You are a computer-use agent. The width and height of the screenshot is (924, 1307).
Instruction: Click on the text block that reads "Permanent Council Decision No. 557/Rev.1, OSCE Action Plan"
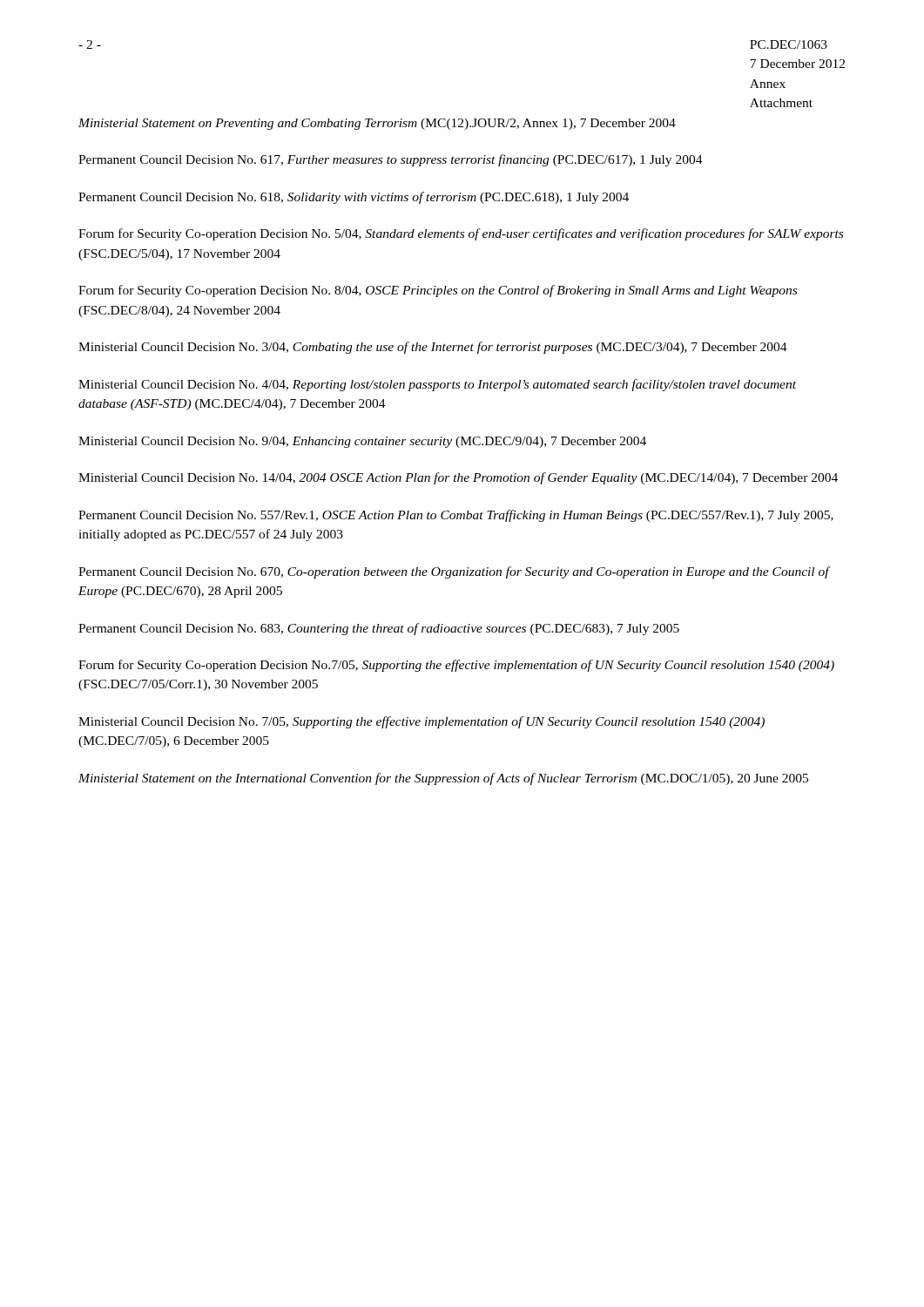456,524
